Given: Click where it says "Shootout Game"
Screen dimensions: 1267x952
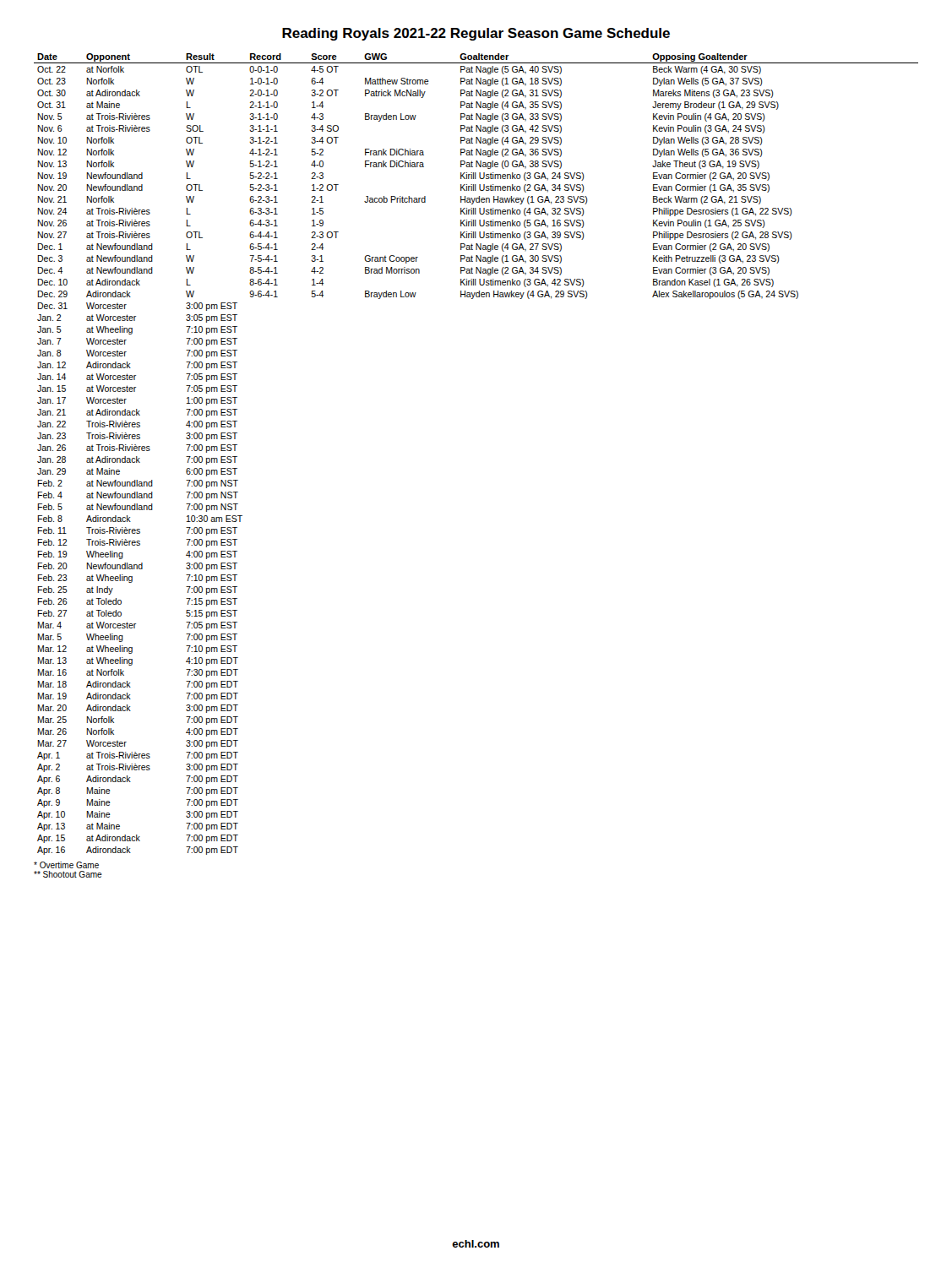Looking at the screenshot, I should coord(68,875).
